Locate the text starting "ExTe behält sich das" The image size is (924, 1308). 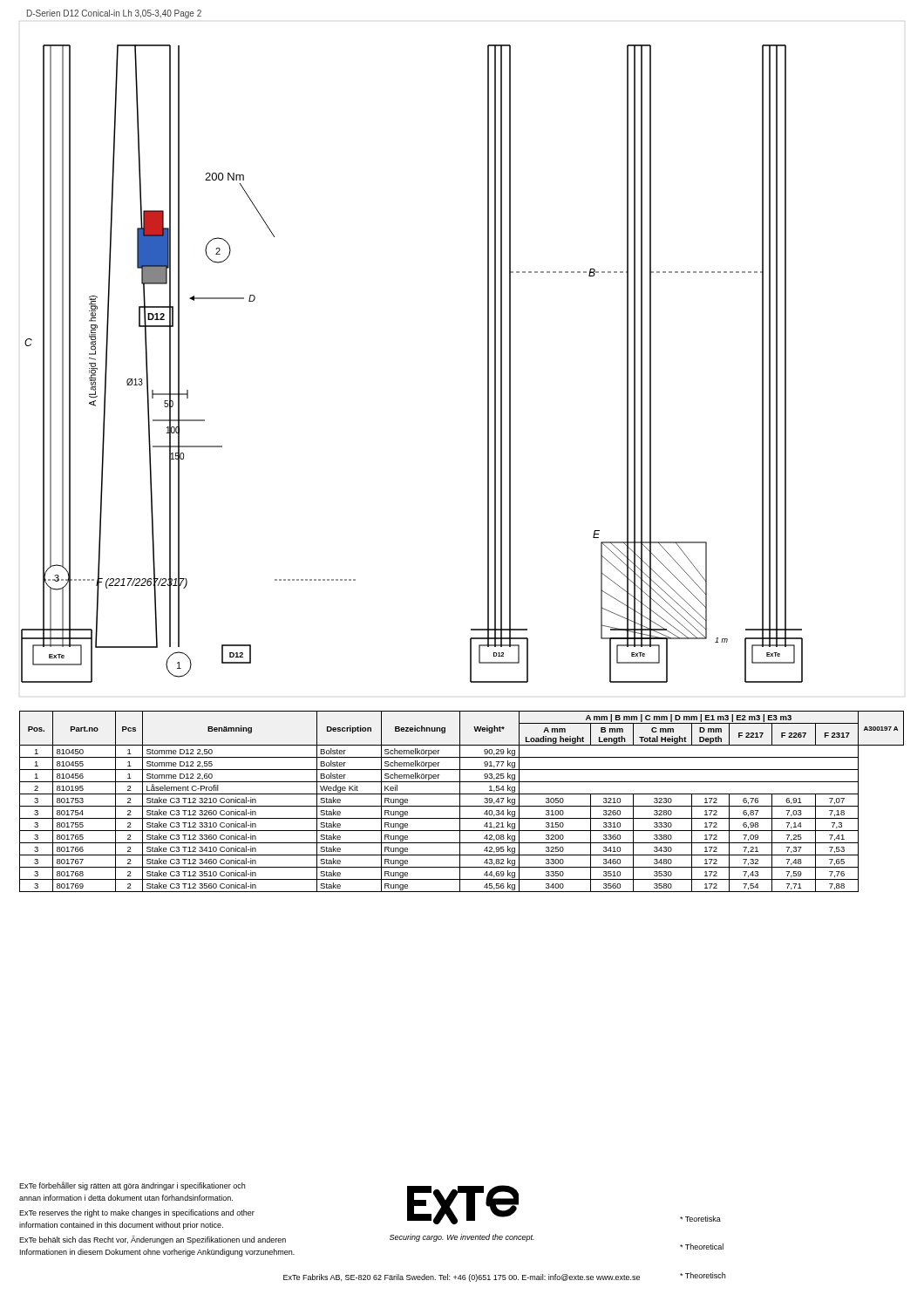tap(157, 1246)
